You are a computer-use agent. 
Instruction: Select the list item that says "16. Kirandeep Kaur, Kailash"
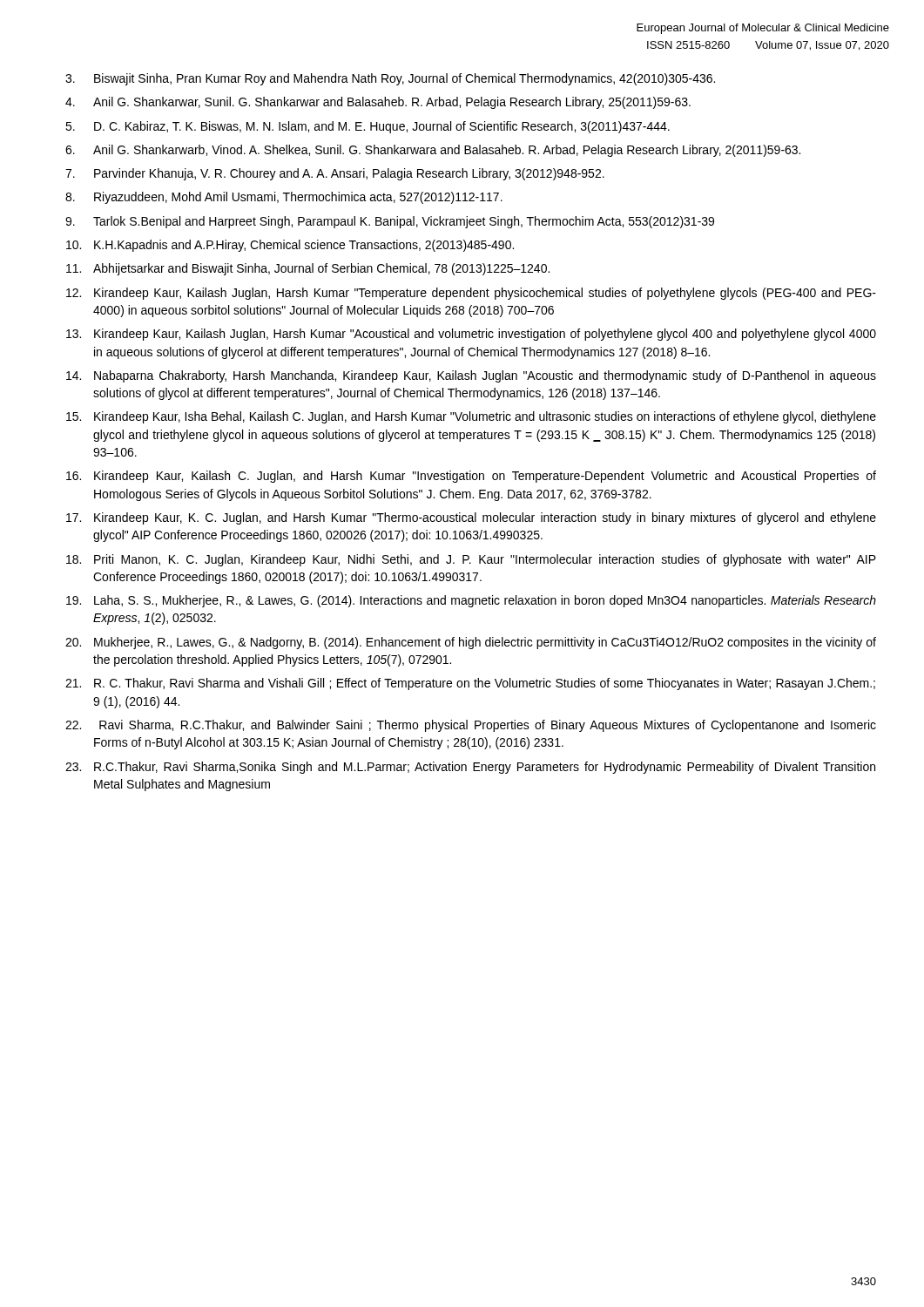pyautogui.click(x=471, y=485)
